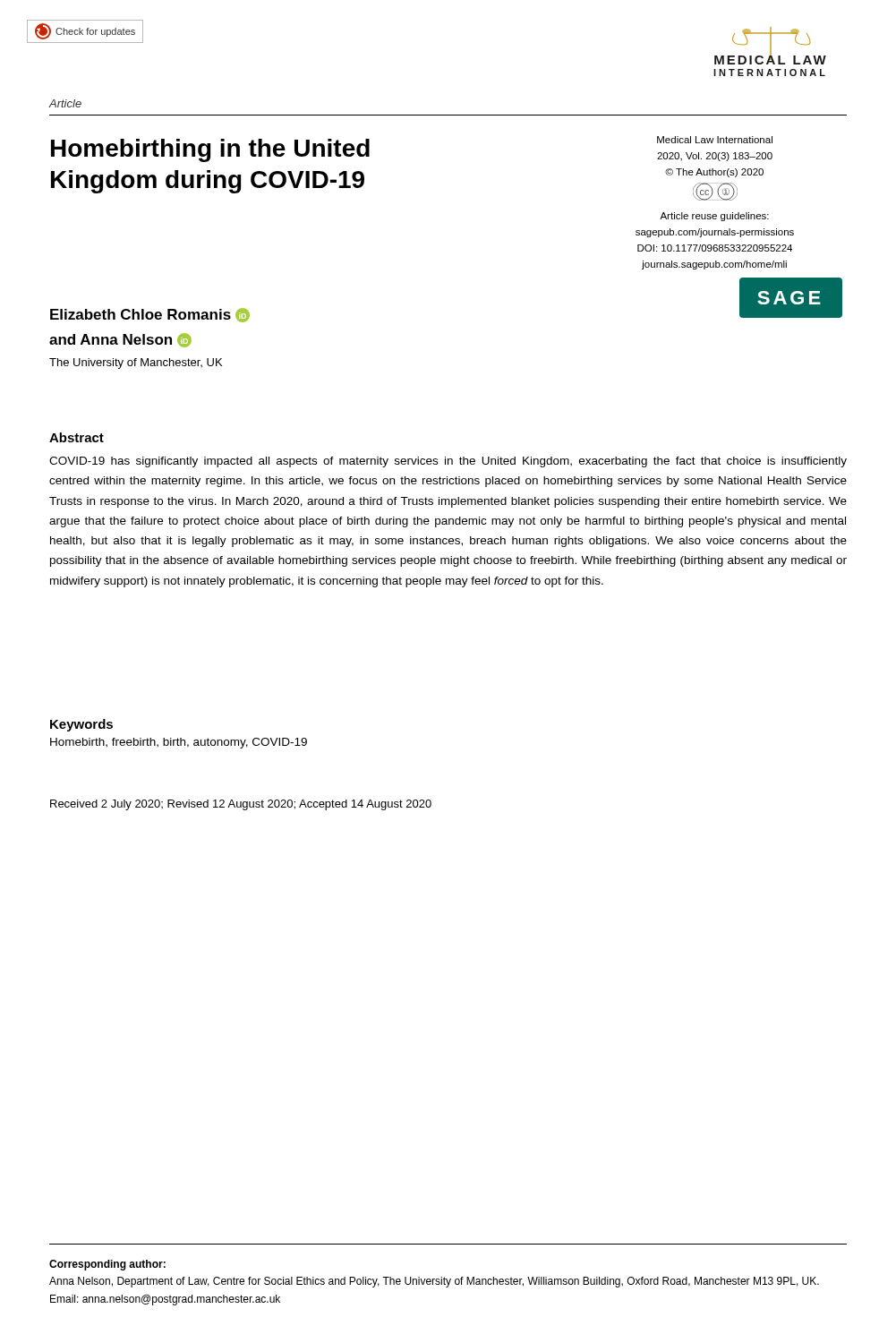896x1343 pixels.
Task: Point to the passage starting "Received 2 July 2020;"
Action: pyautogui.click(x=240, y=804)
